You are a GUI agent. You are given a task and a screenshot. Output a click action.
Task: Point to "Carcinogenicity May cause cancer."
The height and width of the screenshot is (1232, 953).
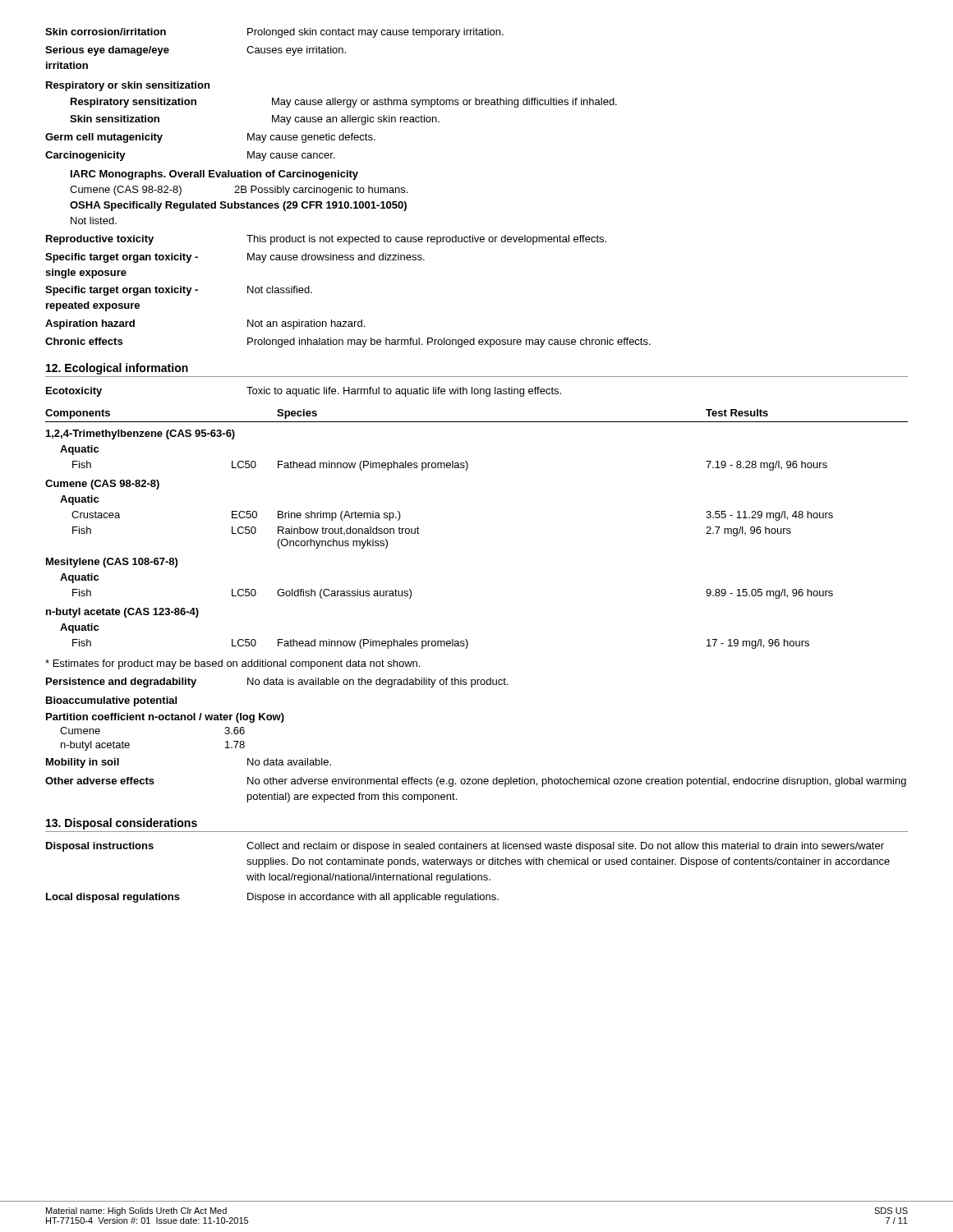82,157
